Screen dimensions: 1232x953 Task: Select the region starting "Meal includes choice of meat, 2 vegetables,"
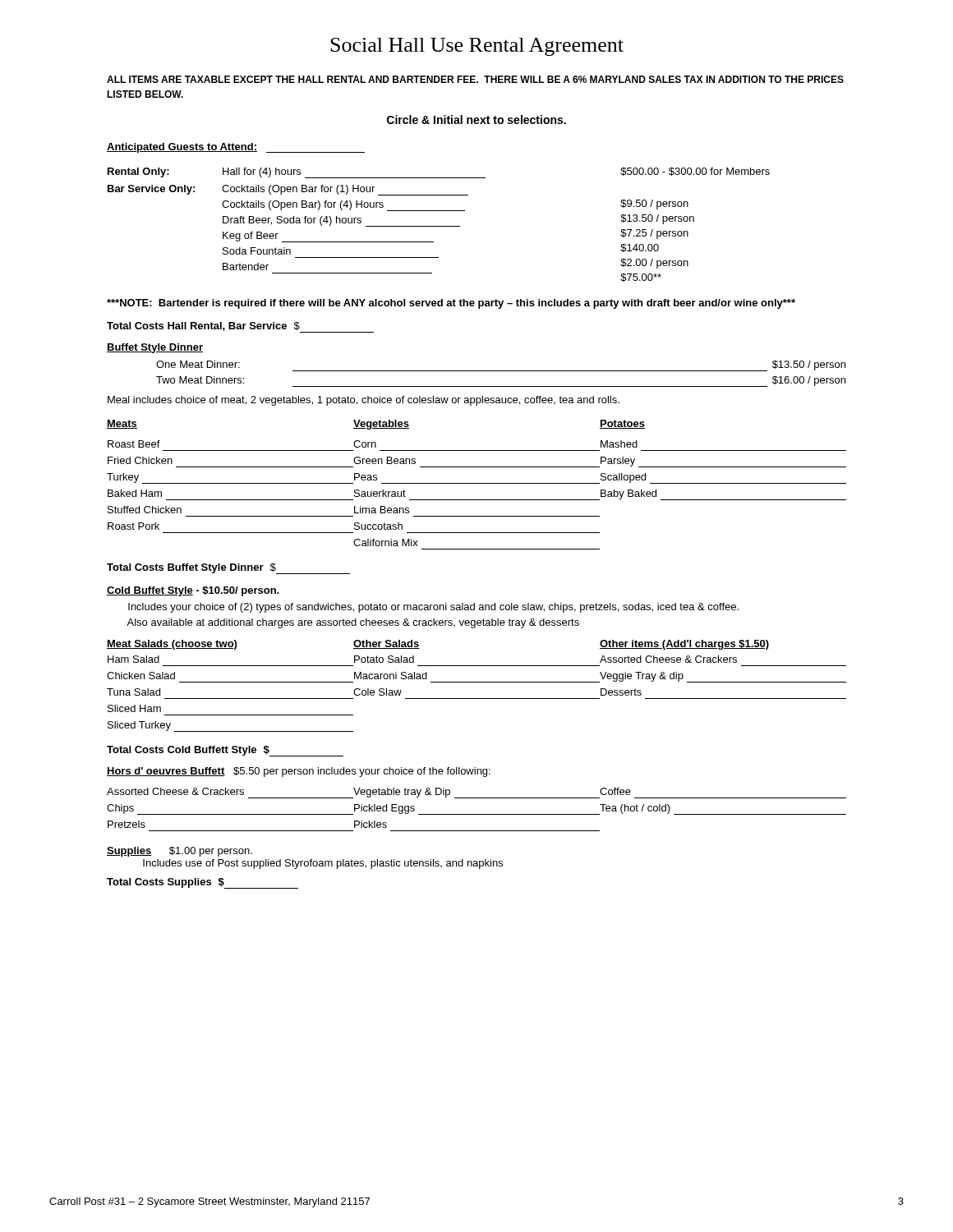click(x=363, y=399)
